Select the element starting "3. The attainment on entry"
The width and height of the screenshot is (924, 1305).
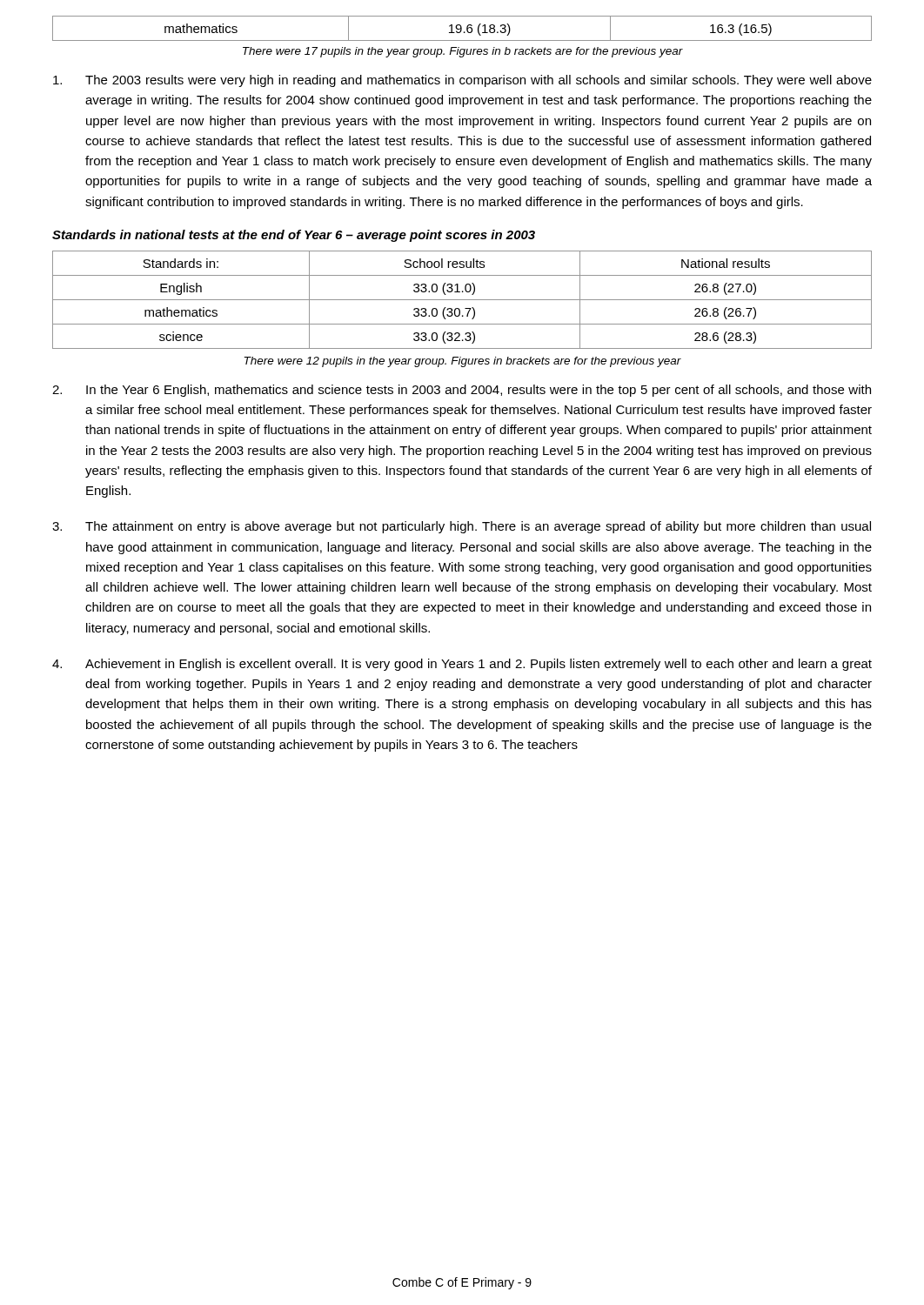(462, 577)
